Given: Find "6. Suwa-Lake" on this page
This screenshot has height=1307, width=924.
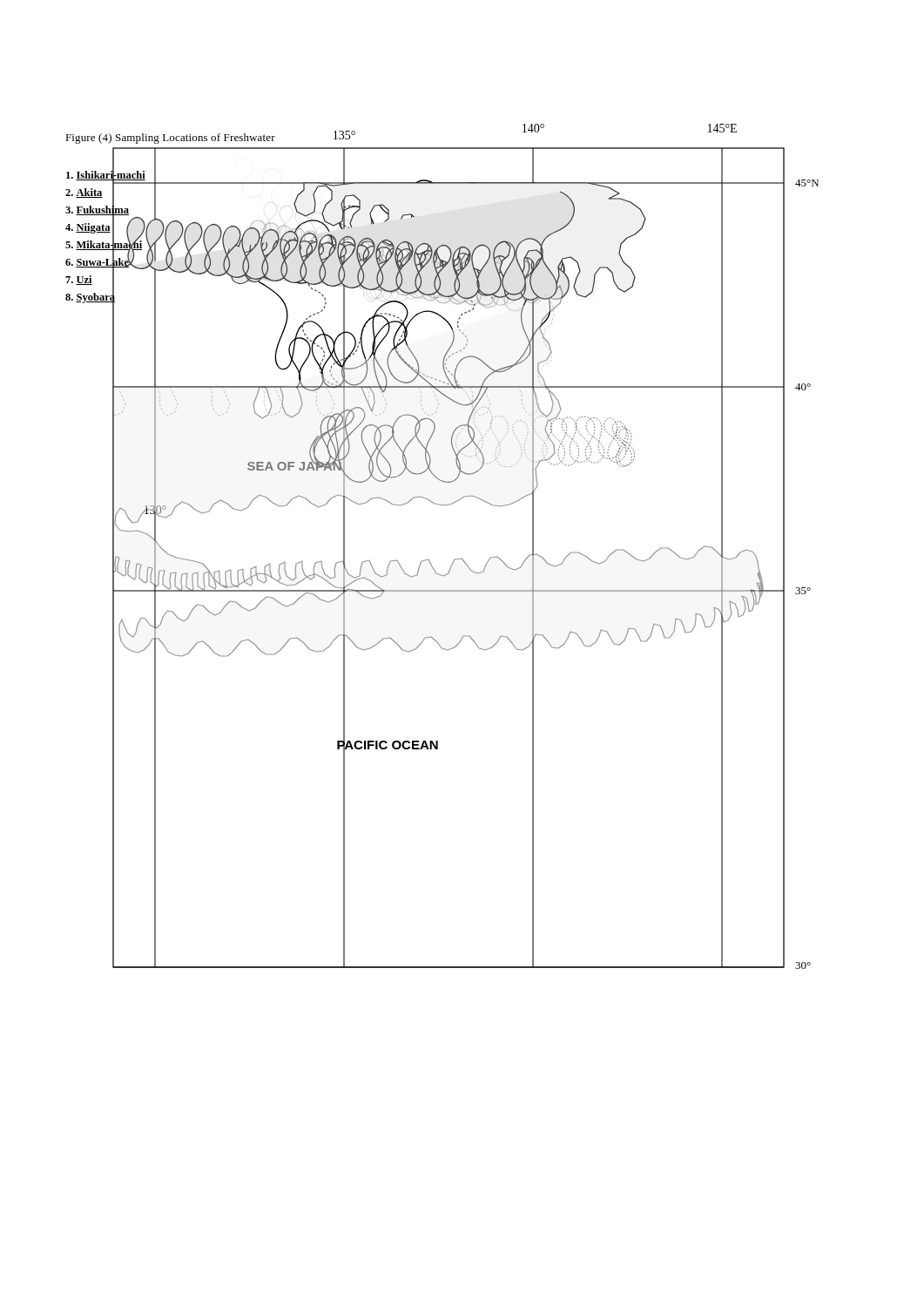Looking at the screenshot, I should coord(97,262).
